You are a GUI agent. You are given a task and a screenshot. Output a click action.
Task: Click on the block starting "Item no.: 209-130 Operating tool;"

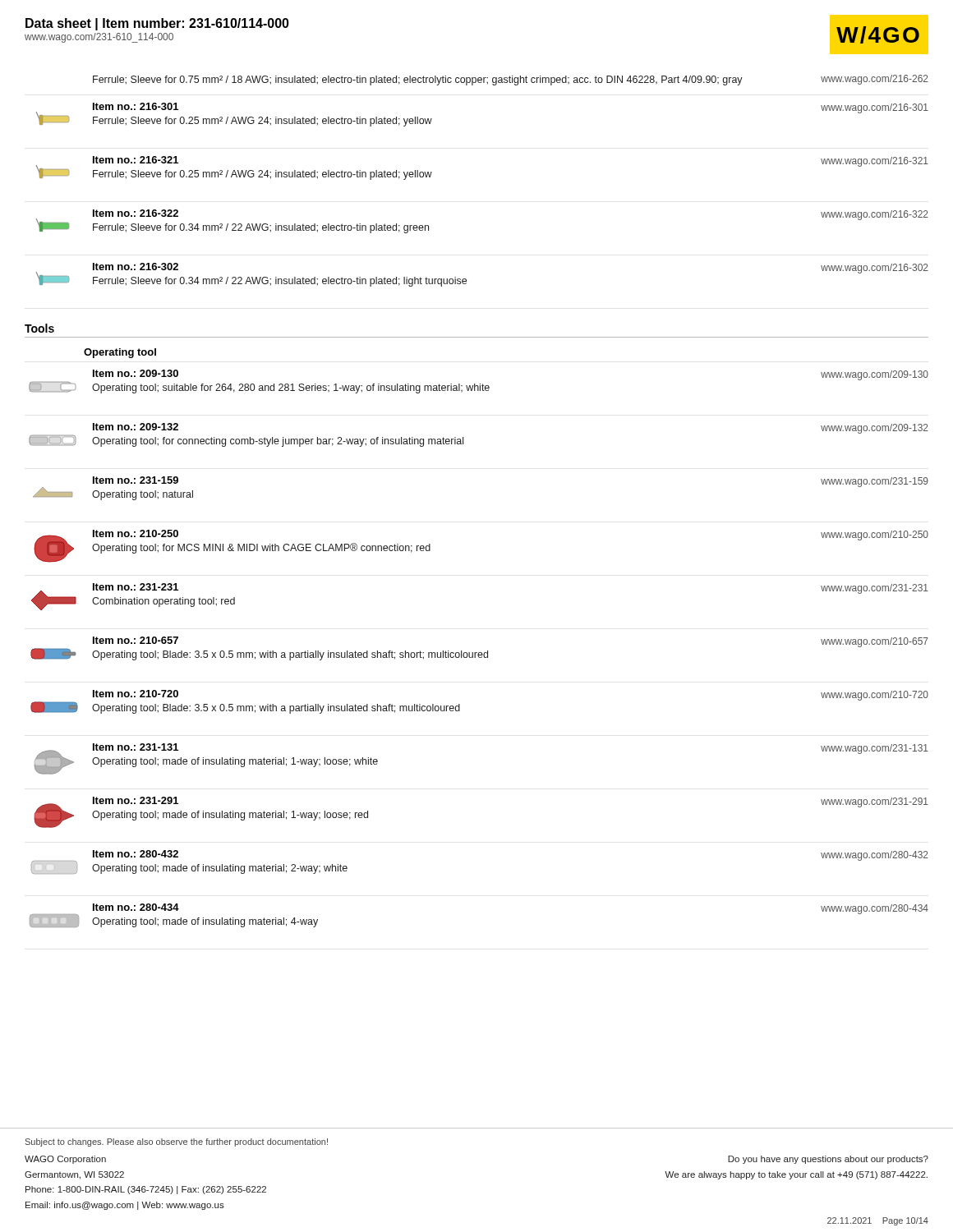[x=476, y=386]
